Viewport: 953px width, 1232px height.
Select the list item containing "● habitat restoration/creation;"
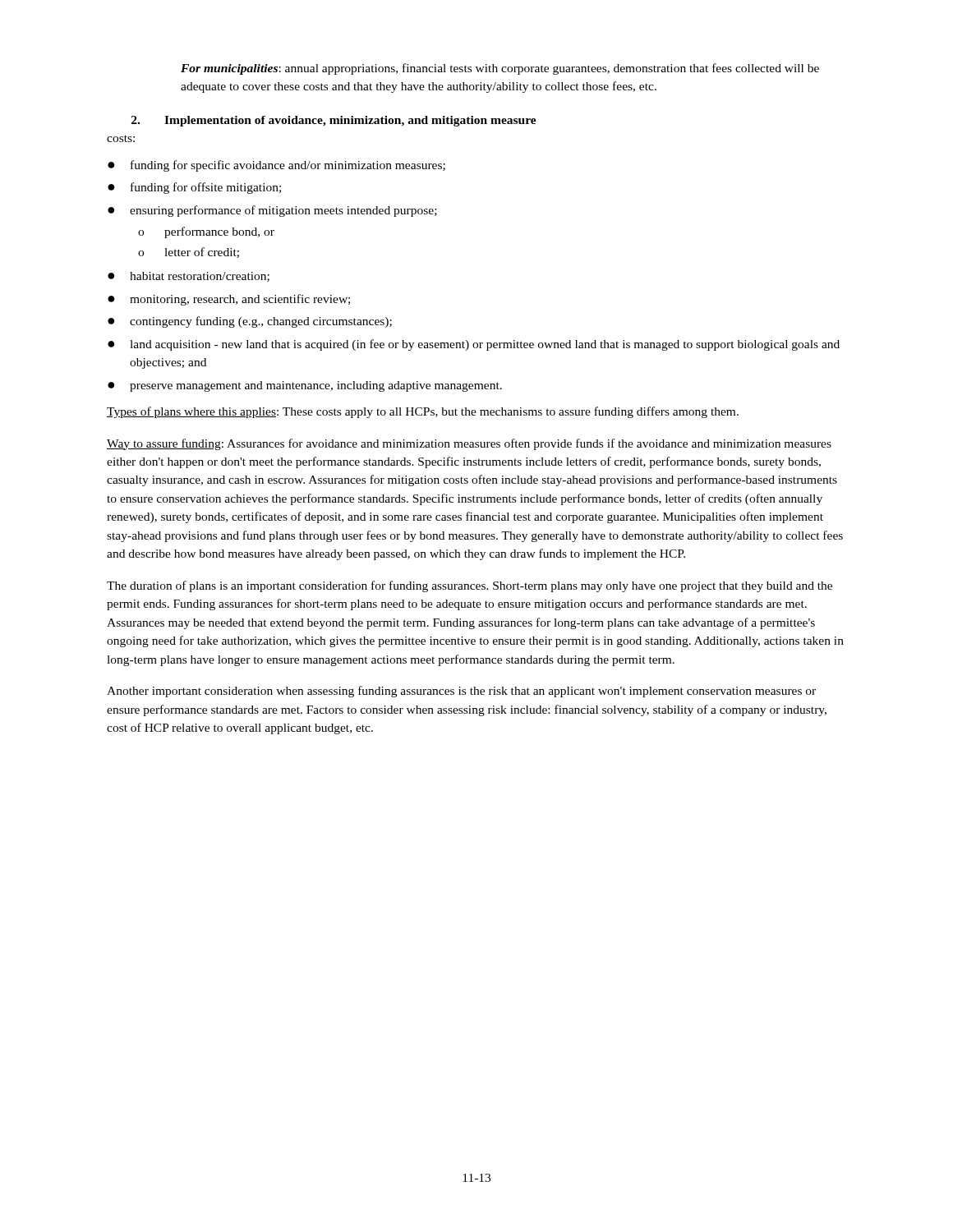pyautogui.click(x=189, y=277)
